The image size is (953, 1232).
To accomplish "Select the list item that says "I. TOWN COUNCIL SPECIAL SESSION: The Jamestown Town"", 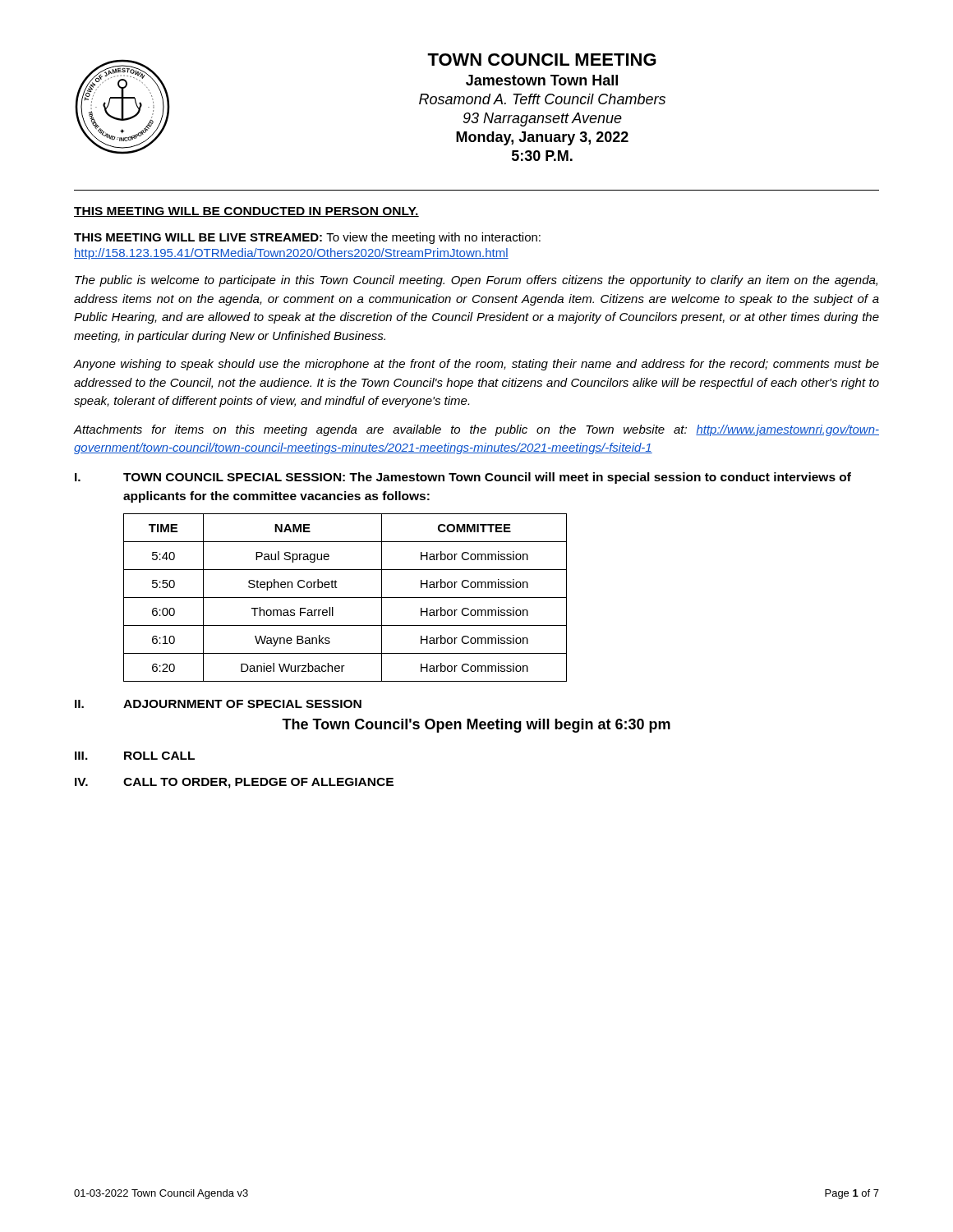I will (476, 486).
